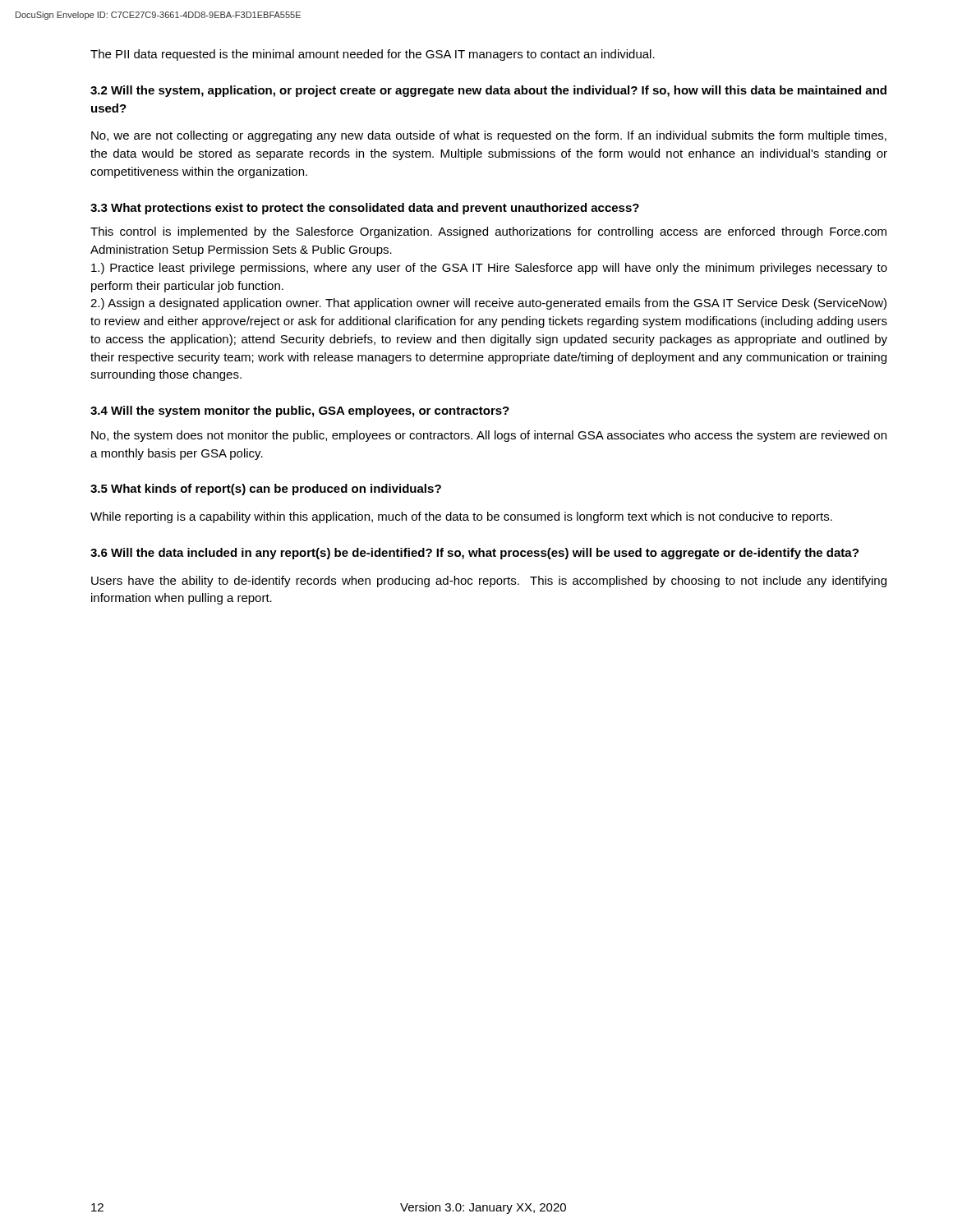Select the text block starting "3.5 What kinds of report(s)"
The image size is (953, 1232).
click(x=266, y=488)
